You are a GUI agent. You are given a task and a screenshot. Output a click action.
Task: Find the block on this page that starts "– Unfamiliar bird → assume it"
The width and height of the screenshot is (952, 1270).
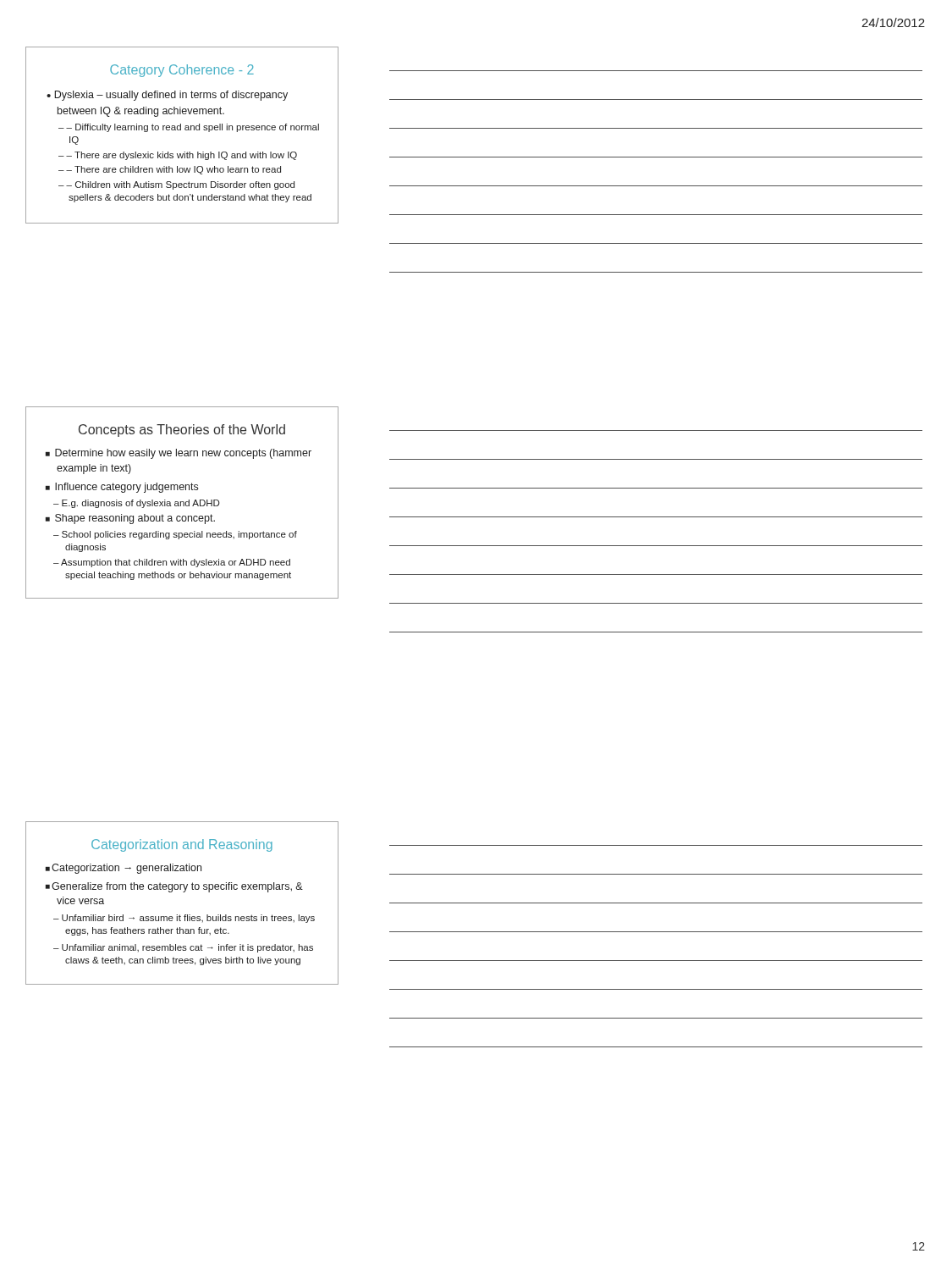click(x=190, y=924)
